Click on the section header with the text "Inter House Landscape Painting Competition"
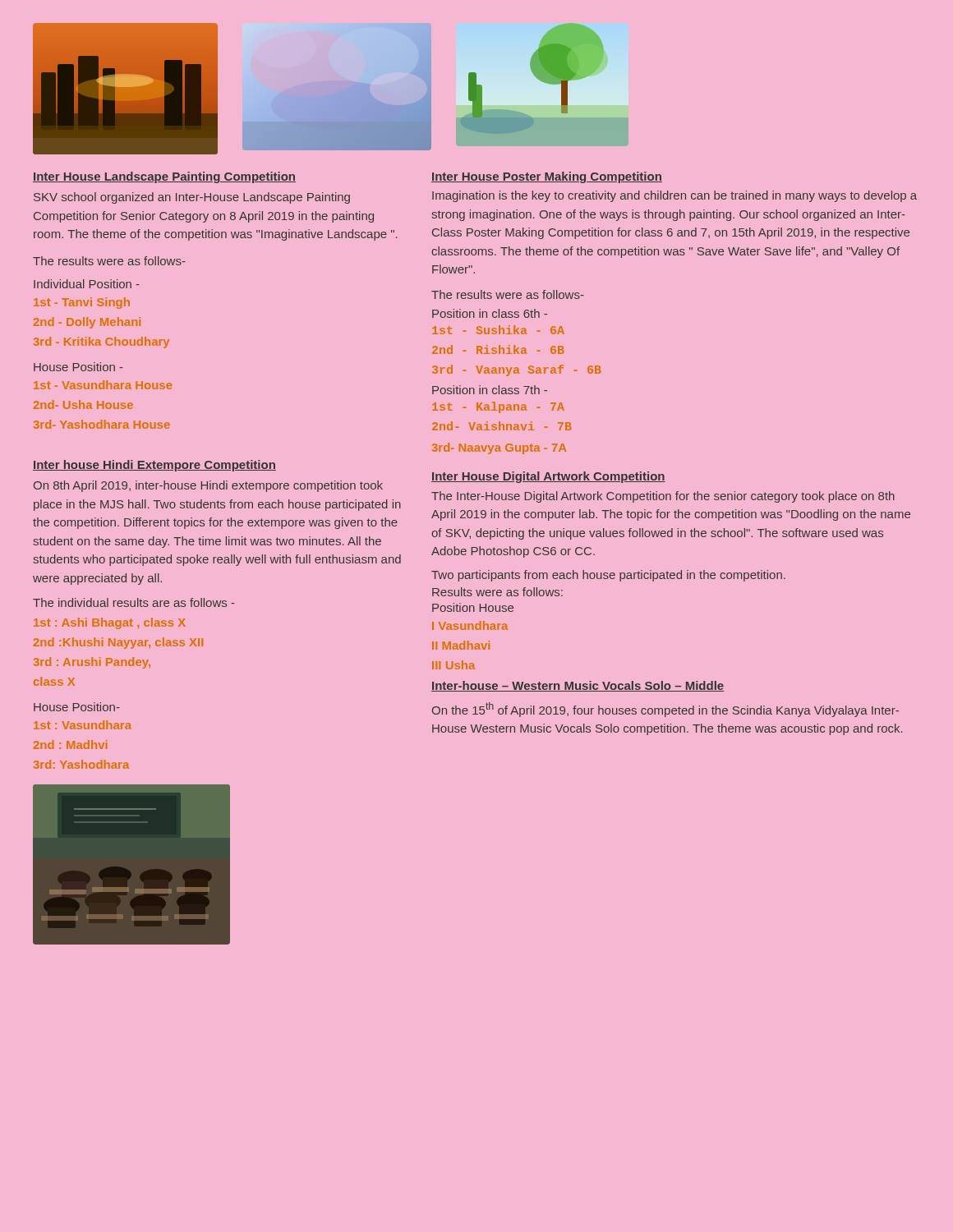 pyautogui.click(x=164, y=176)
